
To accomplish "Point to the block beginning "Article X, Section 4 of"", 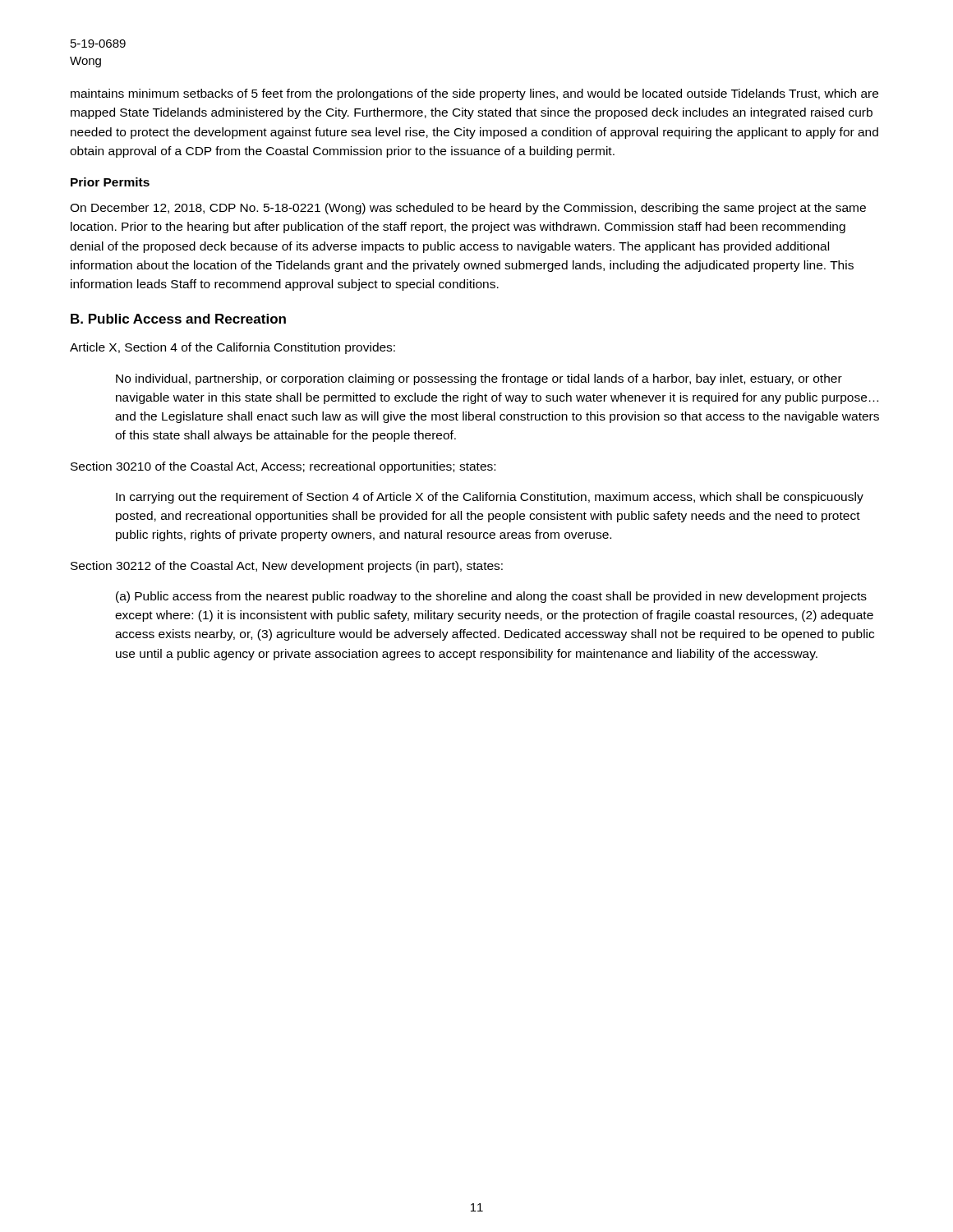I will click(x=232, y=348).
